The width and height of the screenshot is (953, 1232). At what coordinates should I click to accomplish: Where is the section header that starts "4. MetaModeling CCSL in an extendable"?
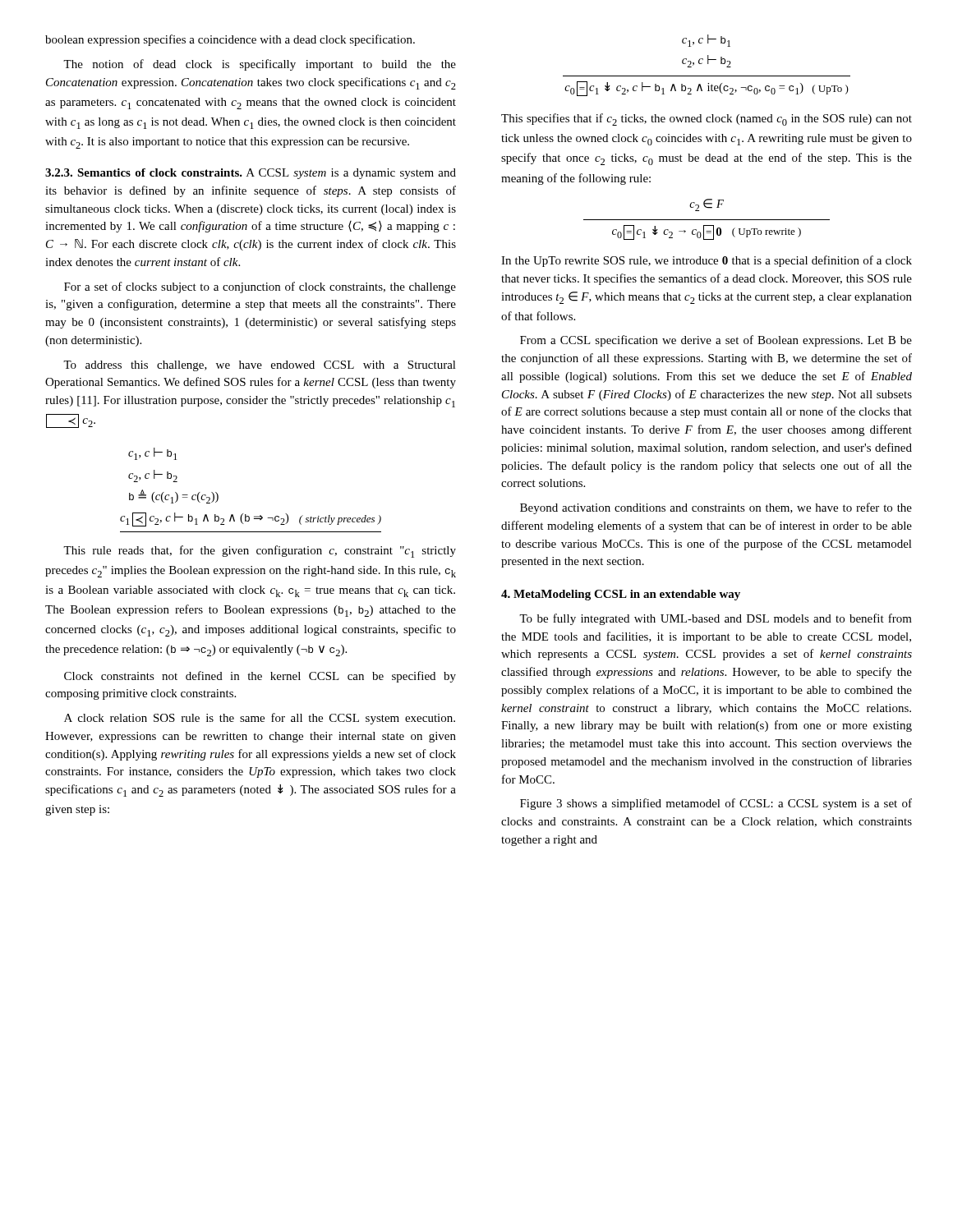(621, 594)
